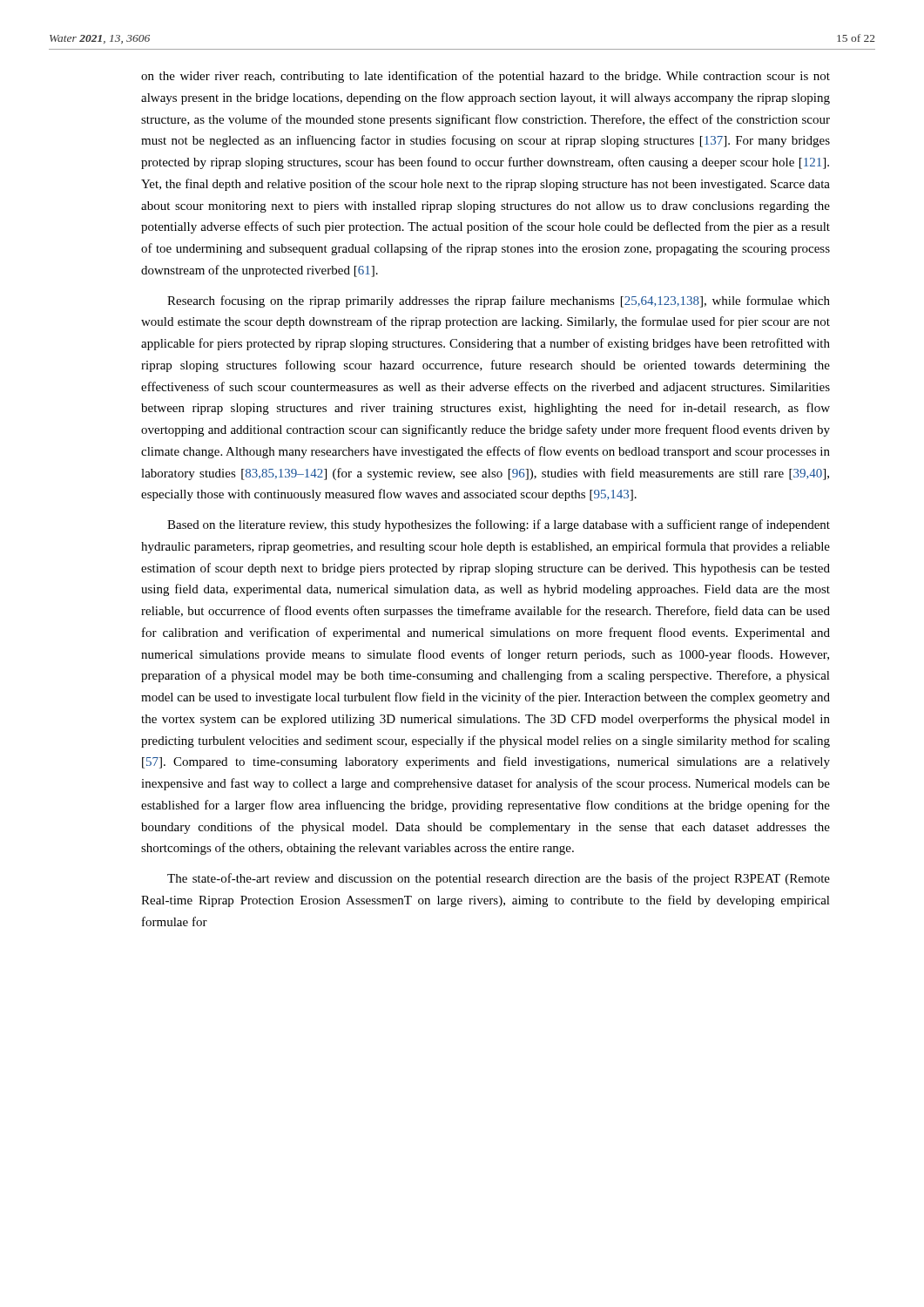Find the text block containing "The state-of-the-art review and discussion on the potential"
This screenshot has width=924, height=1307.
click(x=486, y=900)
